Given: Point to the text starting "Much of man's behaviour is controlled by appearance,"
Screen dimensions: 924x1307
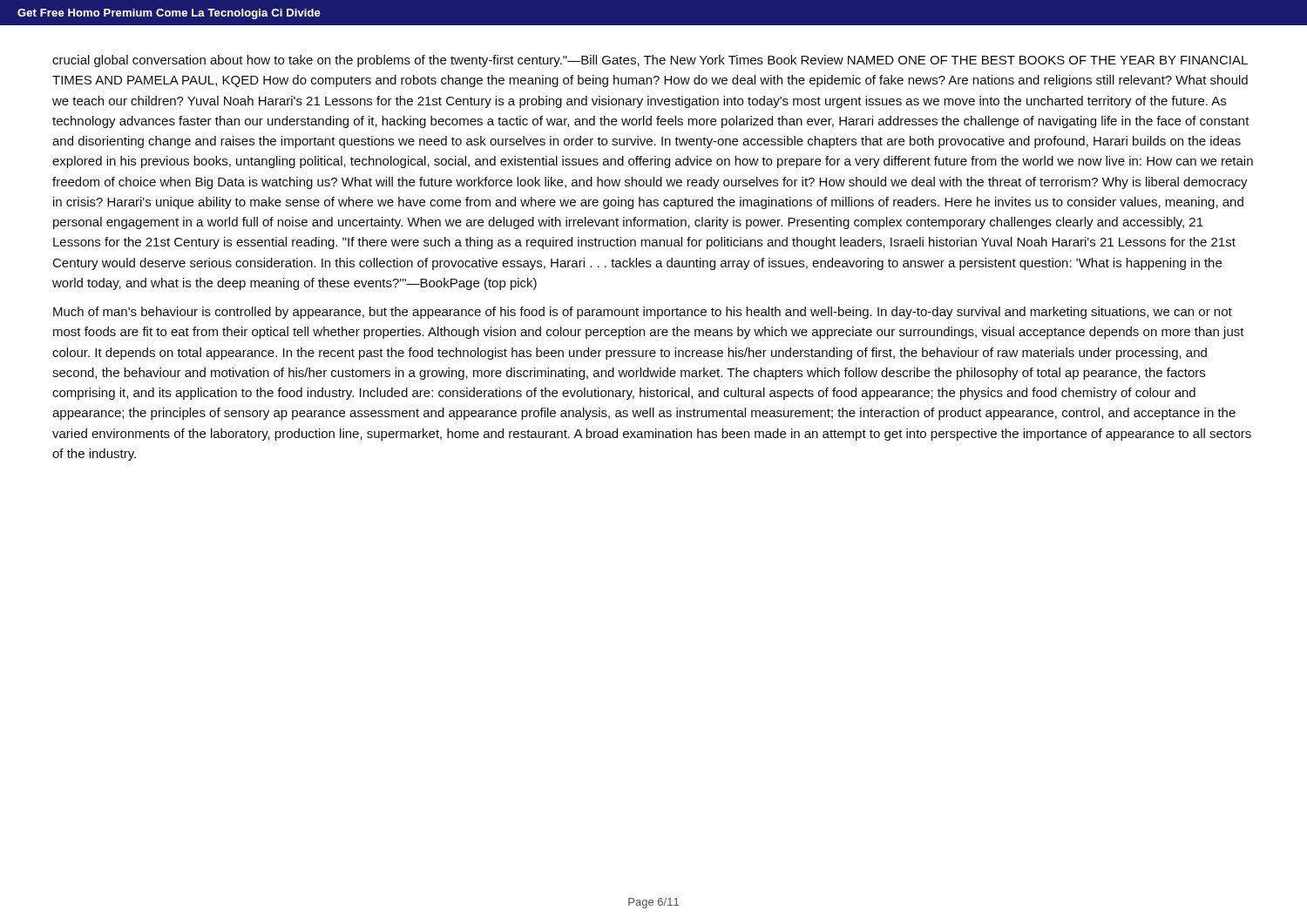Looking at the screenshot, I should pos(652,382).
